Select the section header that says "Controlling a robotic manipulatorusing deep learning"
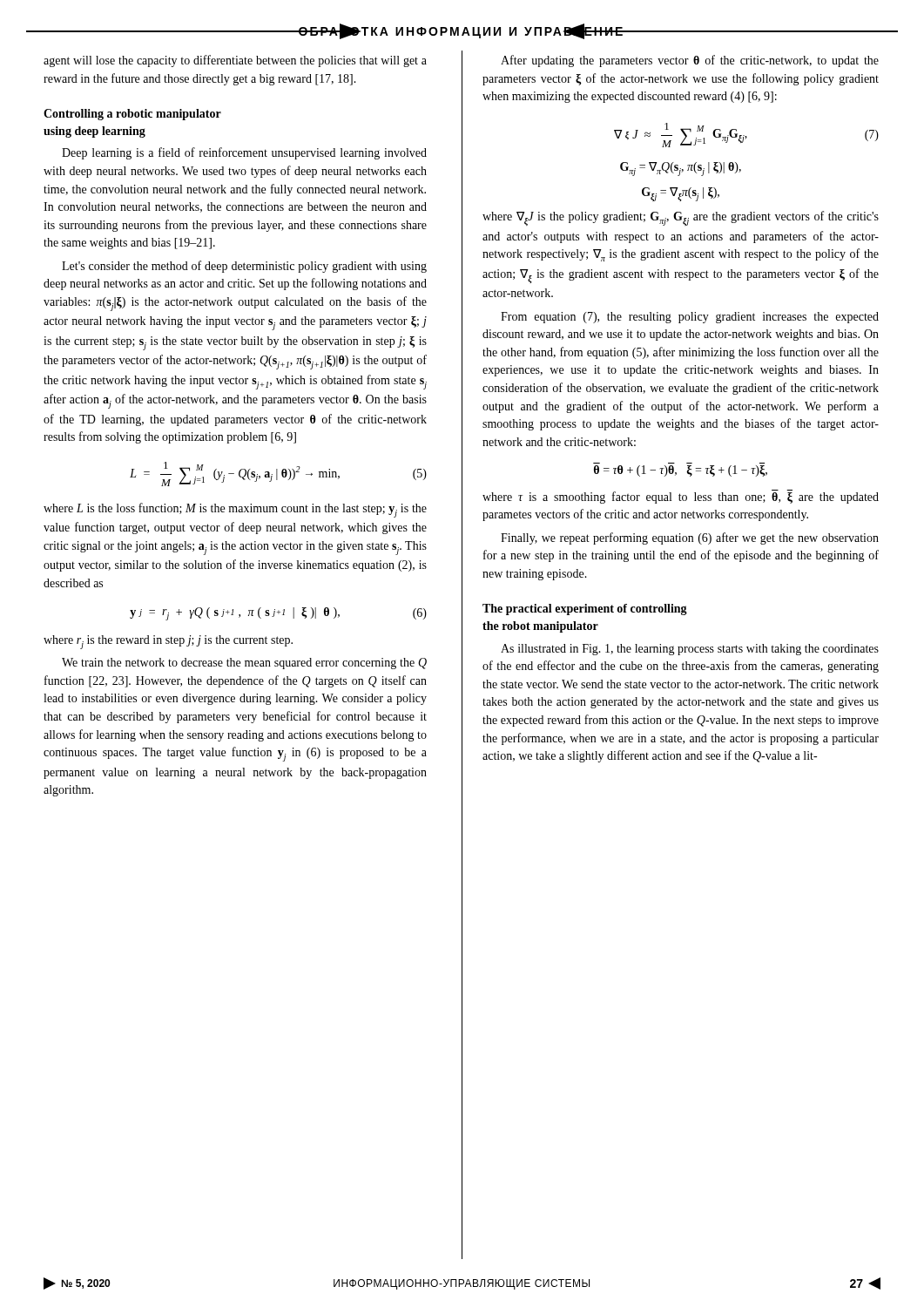This screenshot has height=1307, width=924. (x=132, y=122)
